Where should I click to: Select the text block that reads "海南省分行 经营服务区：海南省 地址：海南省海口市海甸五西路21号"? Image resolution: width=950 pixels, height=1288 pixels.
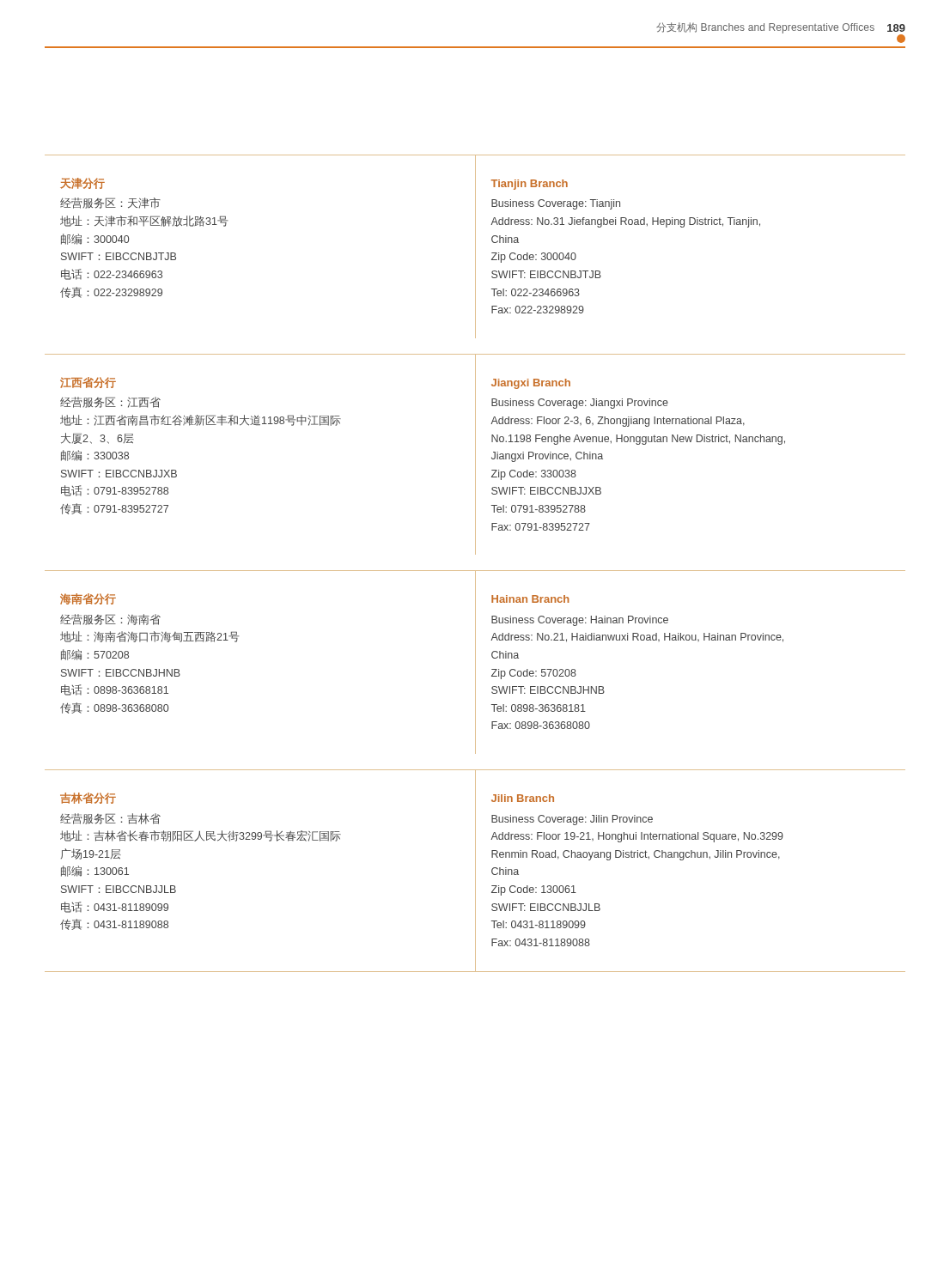[475, 663]
